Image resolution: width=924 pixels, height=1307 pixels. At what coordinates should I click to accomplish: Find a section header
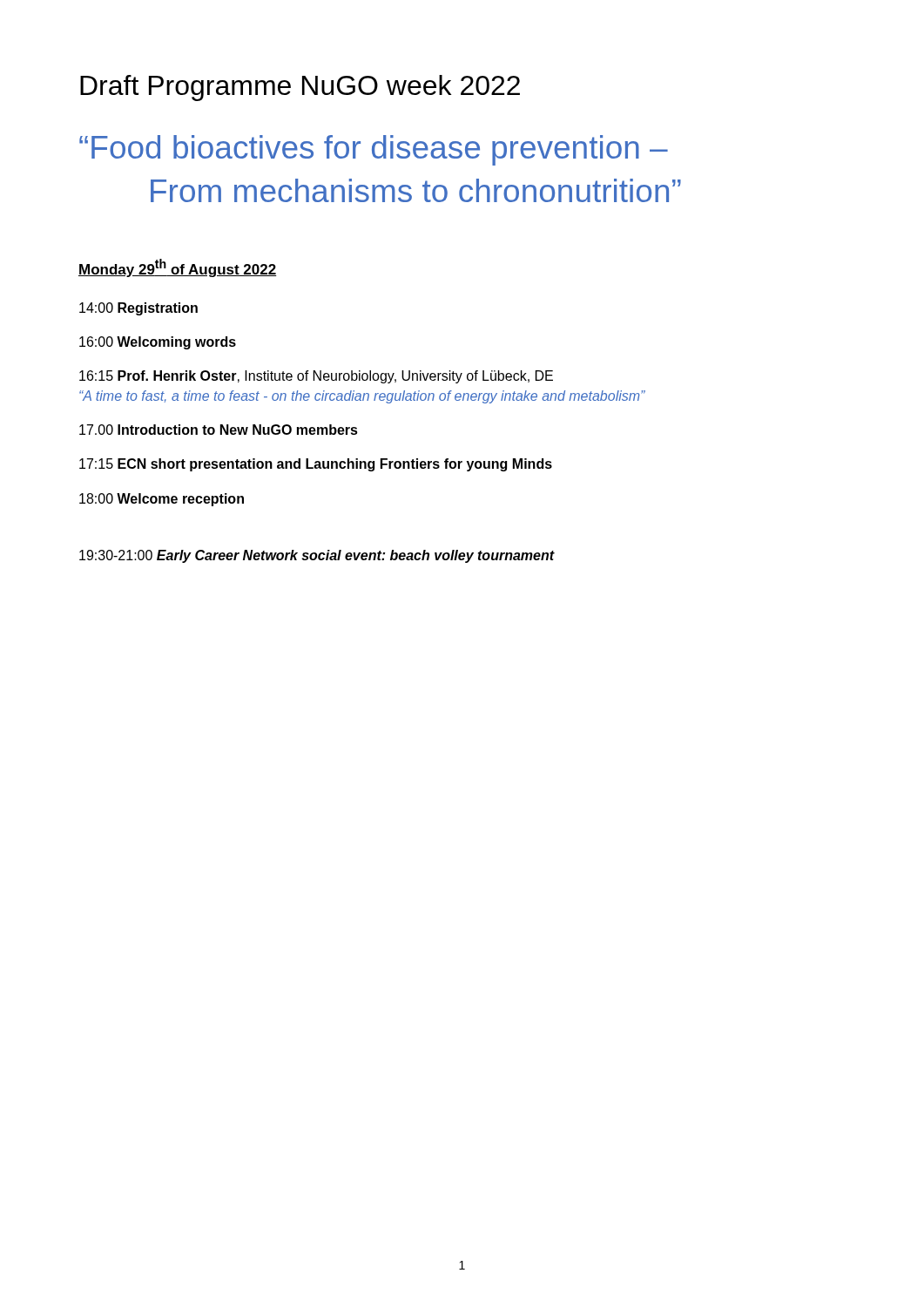click(x=177, y=267)
